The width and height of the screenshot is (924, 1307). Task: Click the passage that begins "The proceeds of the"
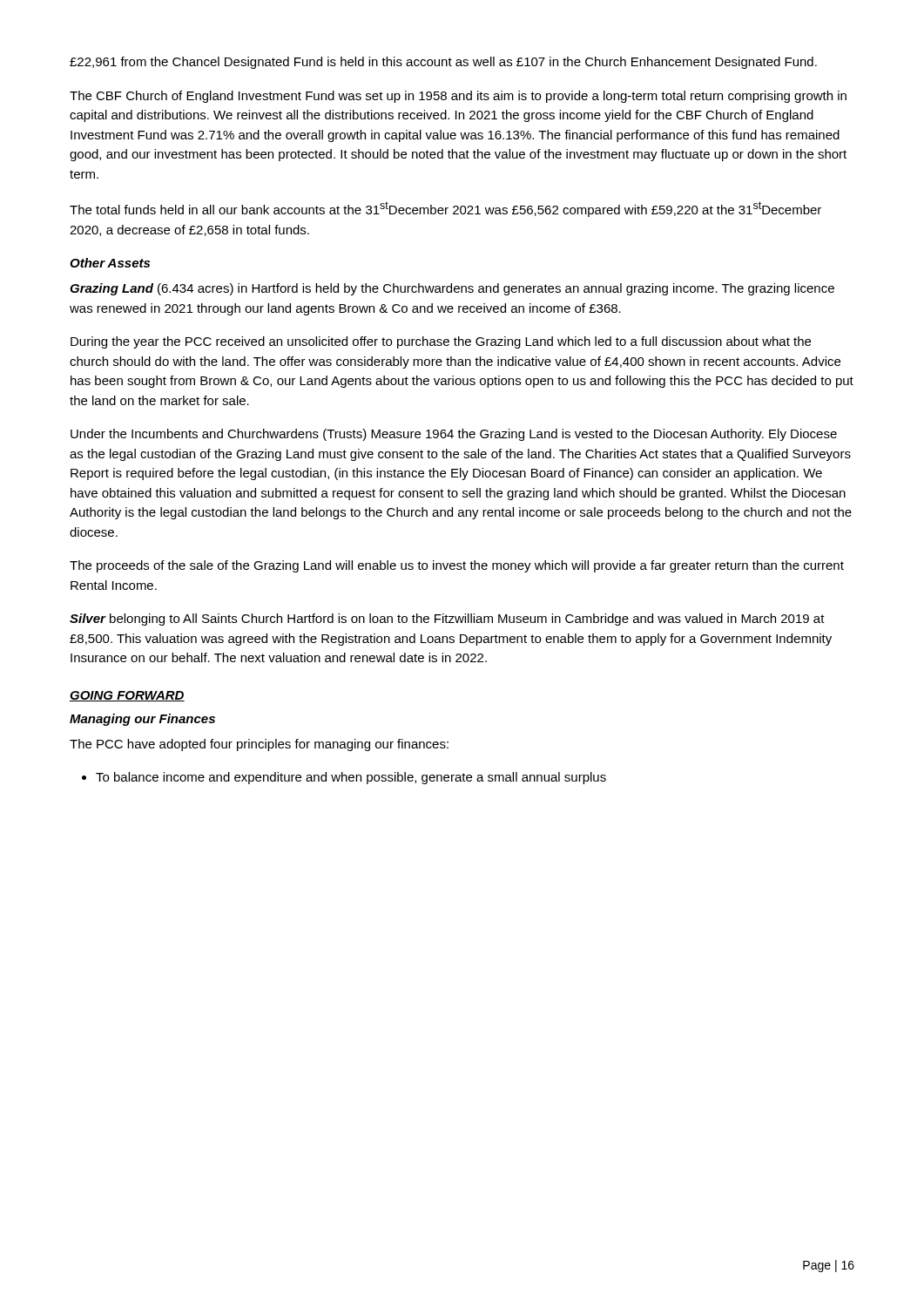click(x=462, y=575)
